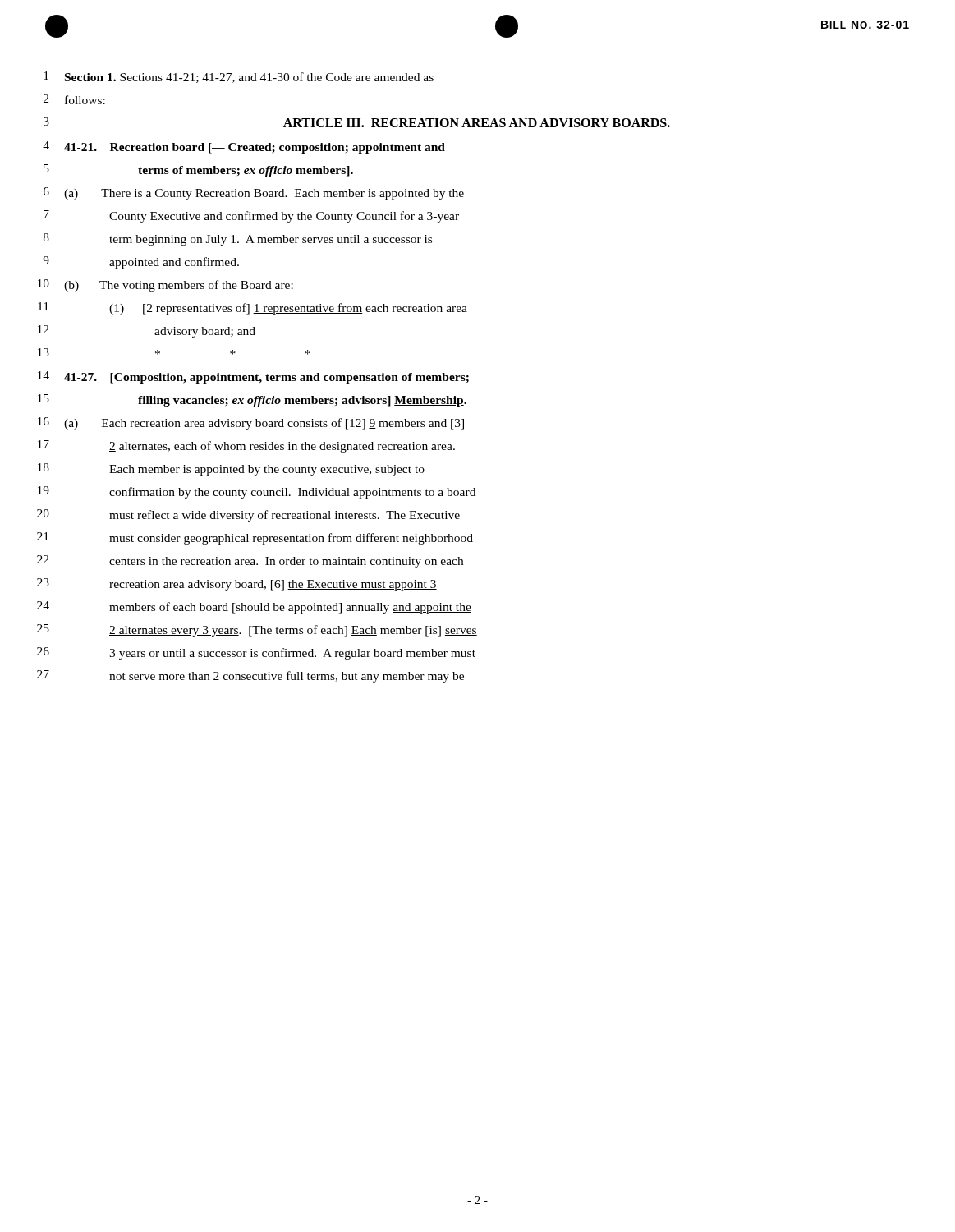955x1232 pixels.
Task: Navigate to the block starting "12 advisory board; and"
Action: coord(46,331)
